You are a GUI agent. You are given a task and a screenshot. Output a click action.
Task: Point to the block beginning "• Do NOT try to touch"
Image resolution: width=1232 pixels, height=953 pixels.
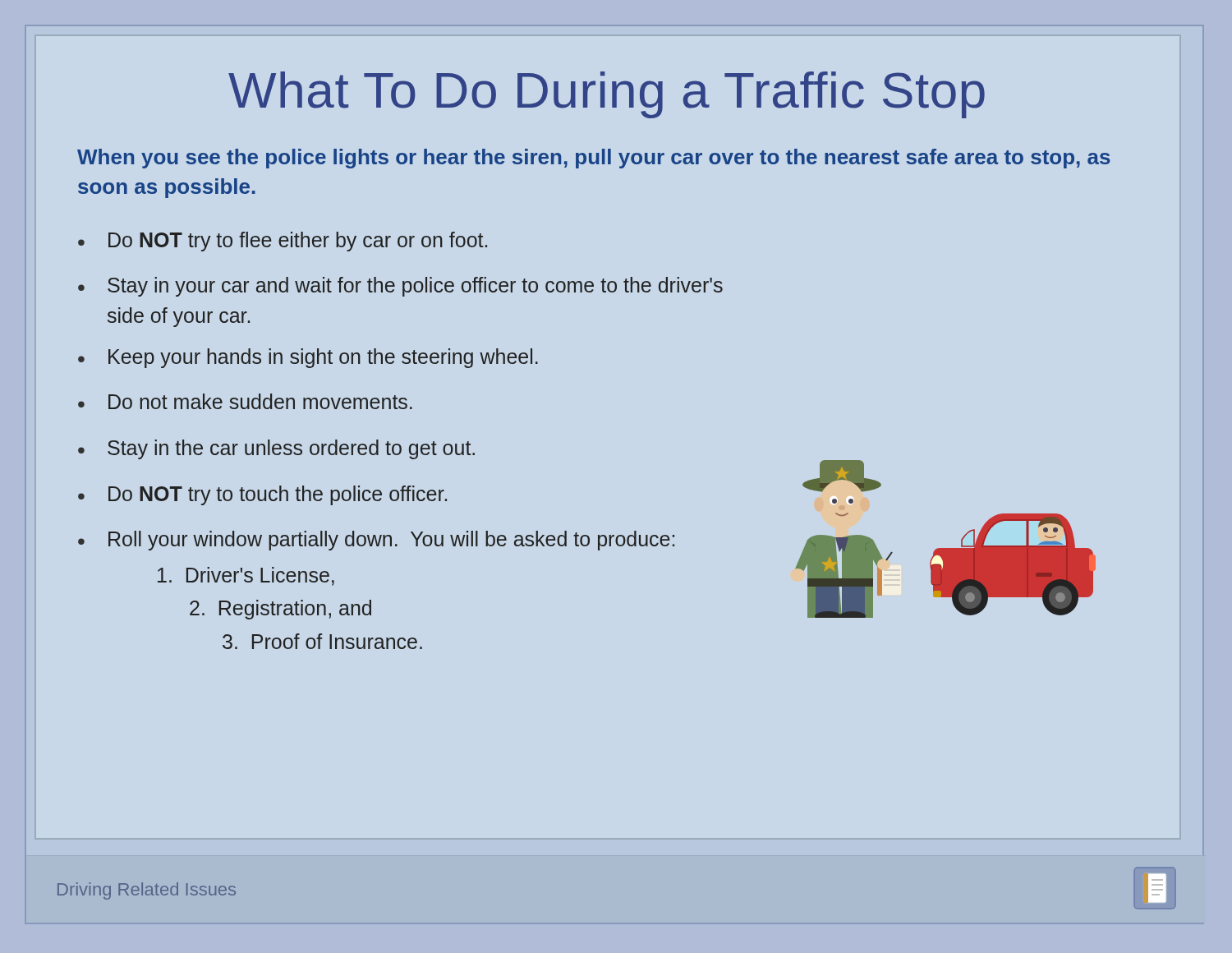tap(259, 492)
